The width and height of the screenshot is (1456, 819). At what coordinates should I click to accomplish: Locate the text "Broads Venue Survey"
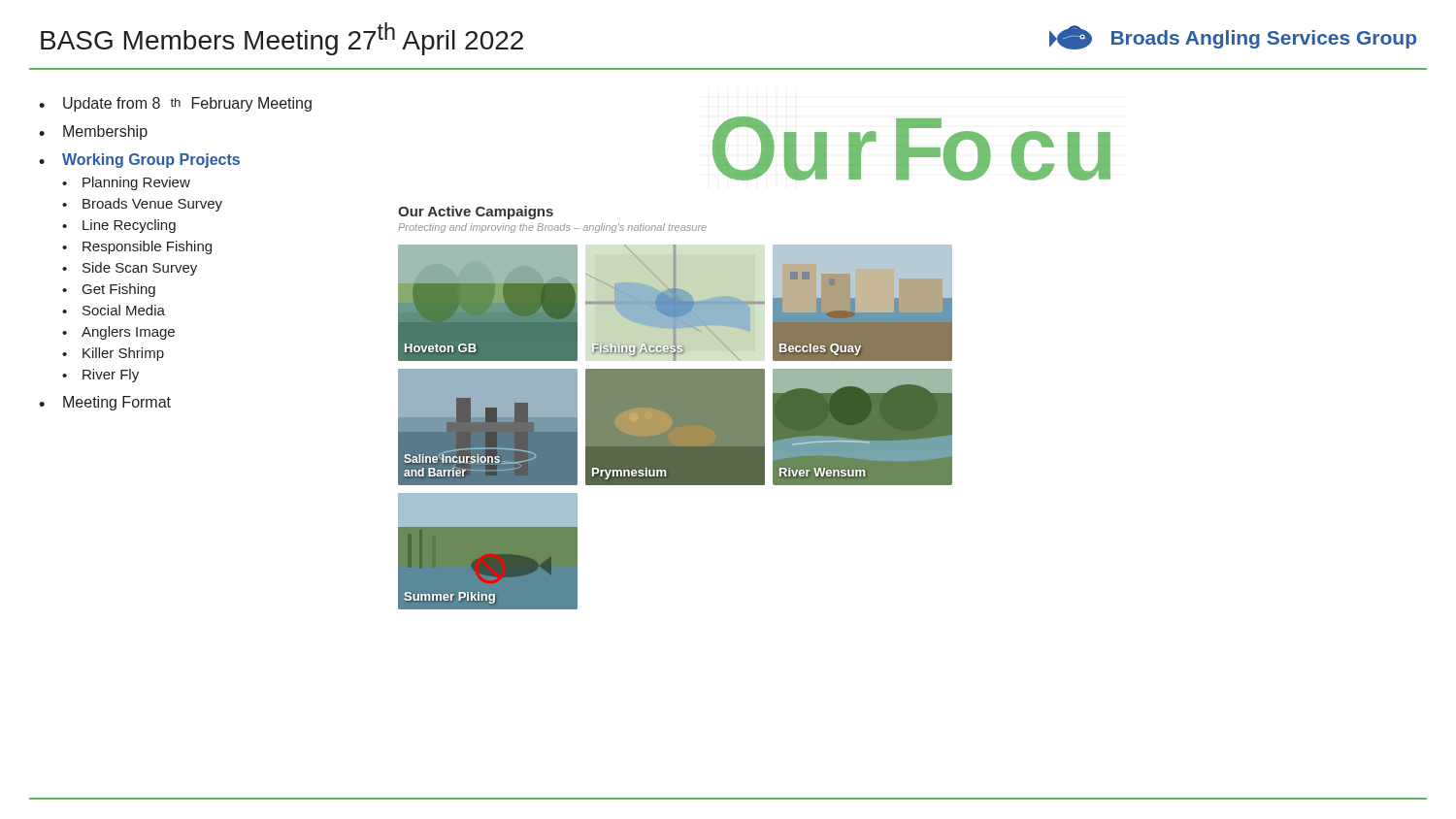click(152, 203)
